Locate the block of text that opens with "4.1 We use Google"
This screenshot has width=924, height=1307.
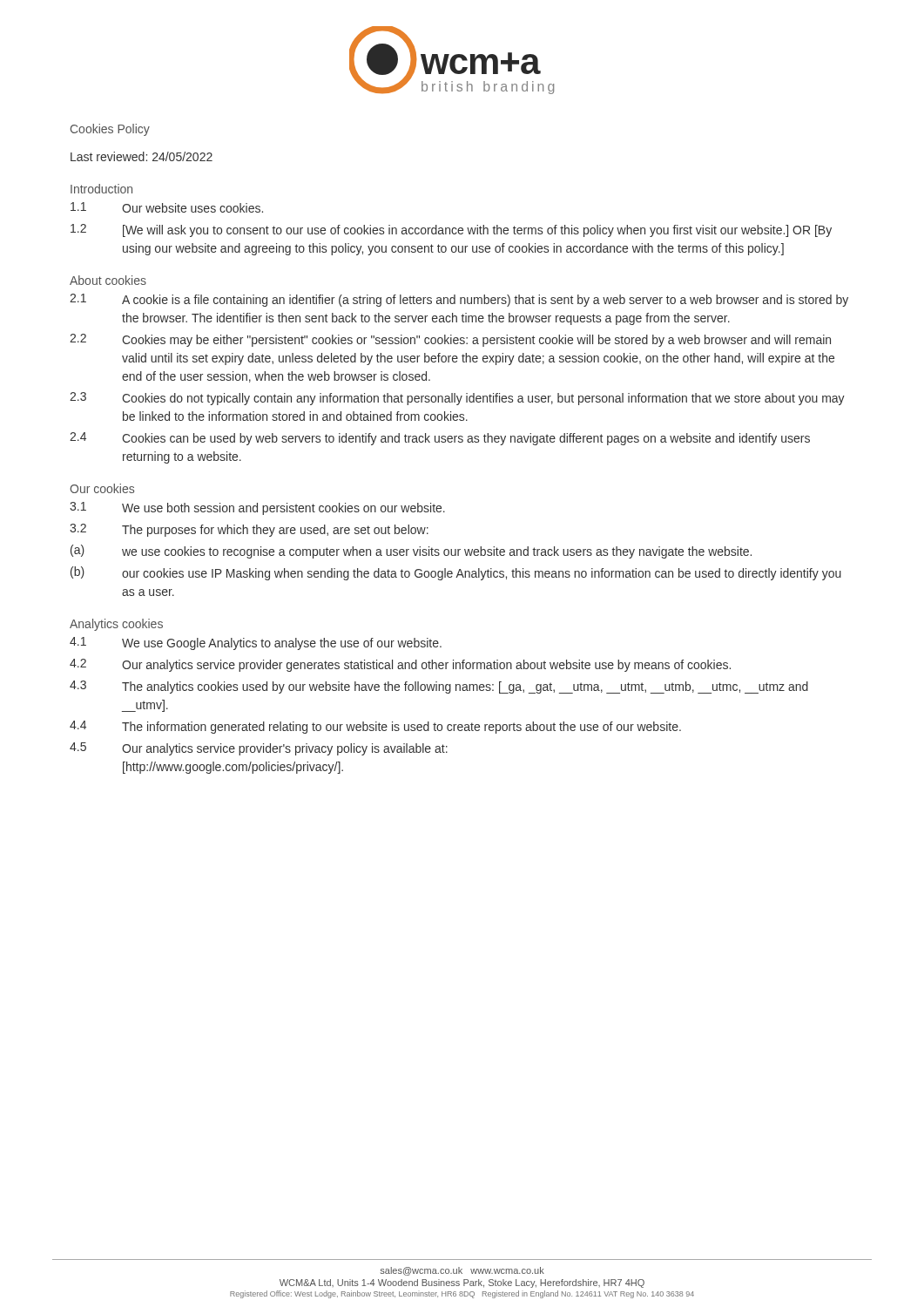(x=256, y=643)
